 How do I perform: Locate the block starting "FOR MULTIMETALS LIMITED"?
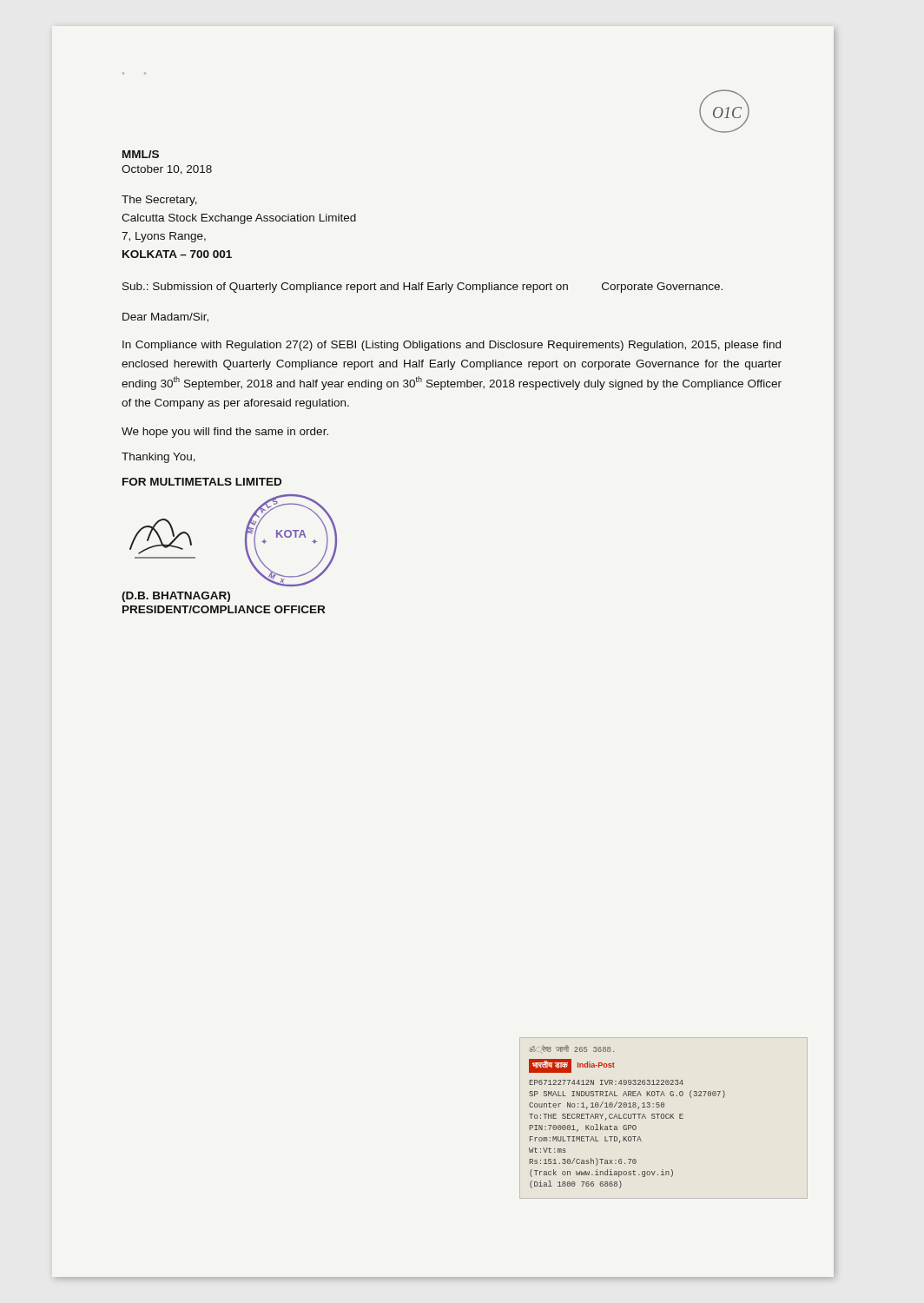click(202, 482)
